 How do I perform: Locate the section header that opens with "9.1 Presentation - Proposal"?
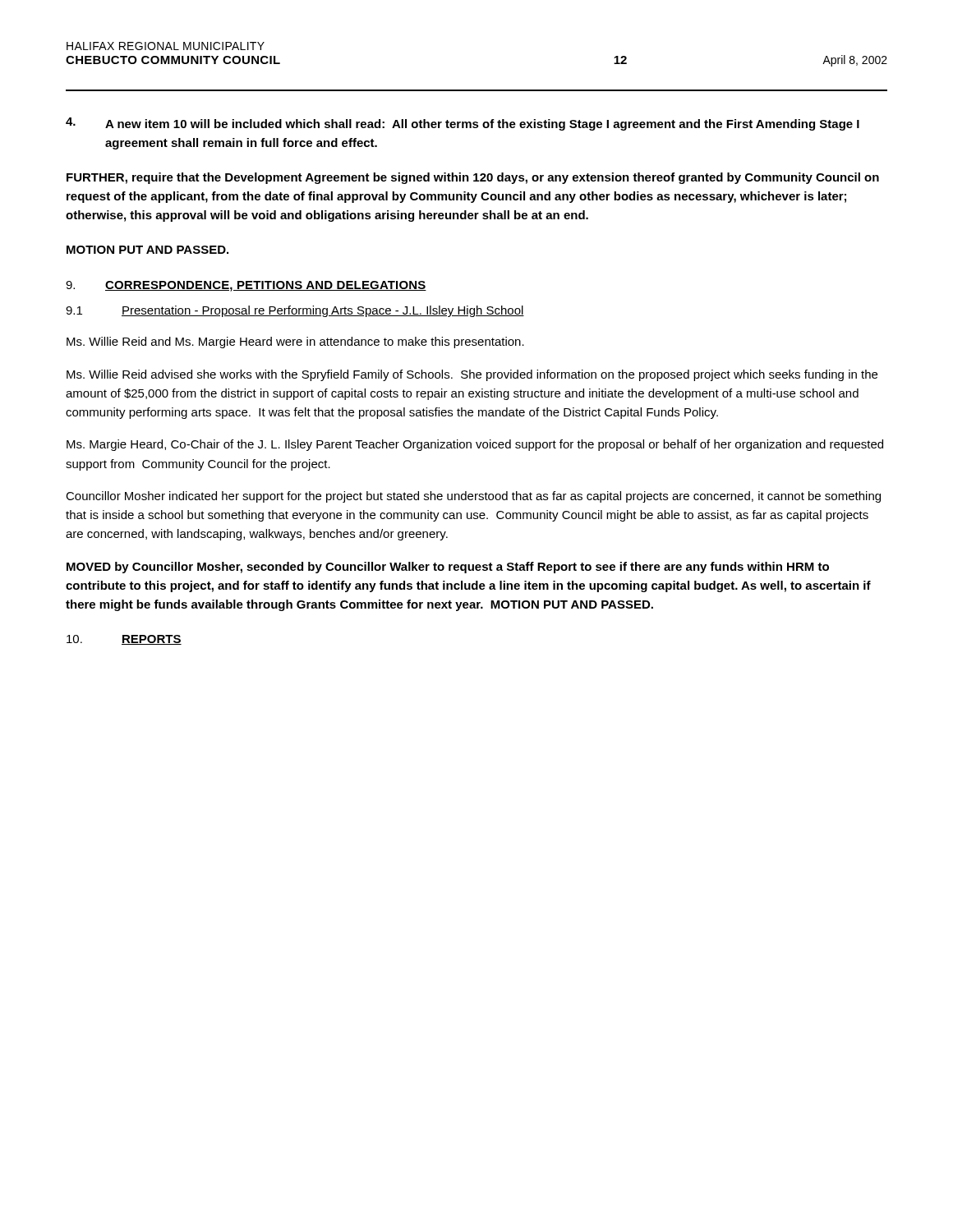point(476,310)
